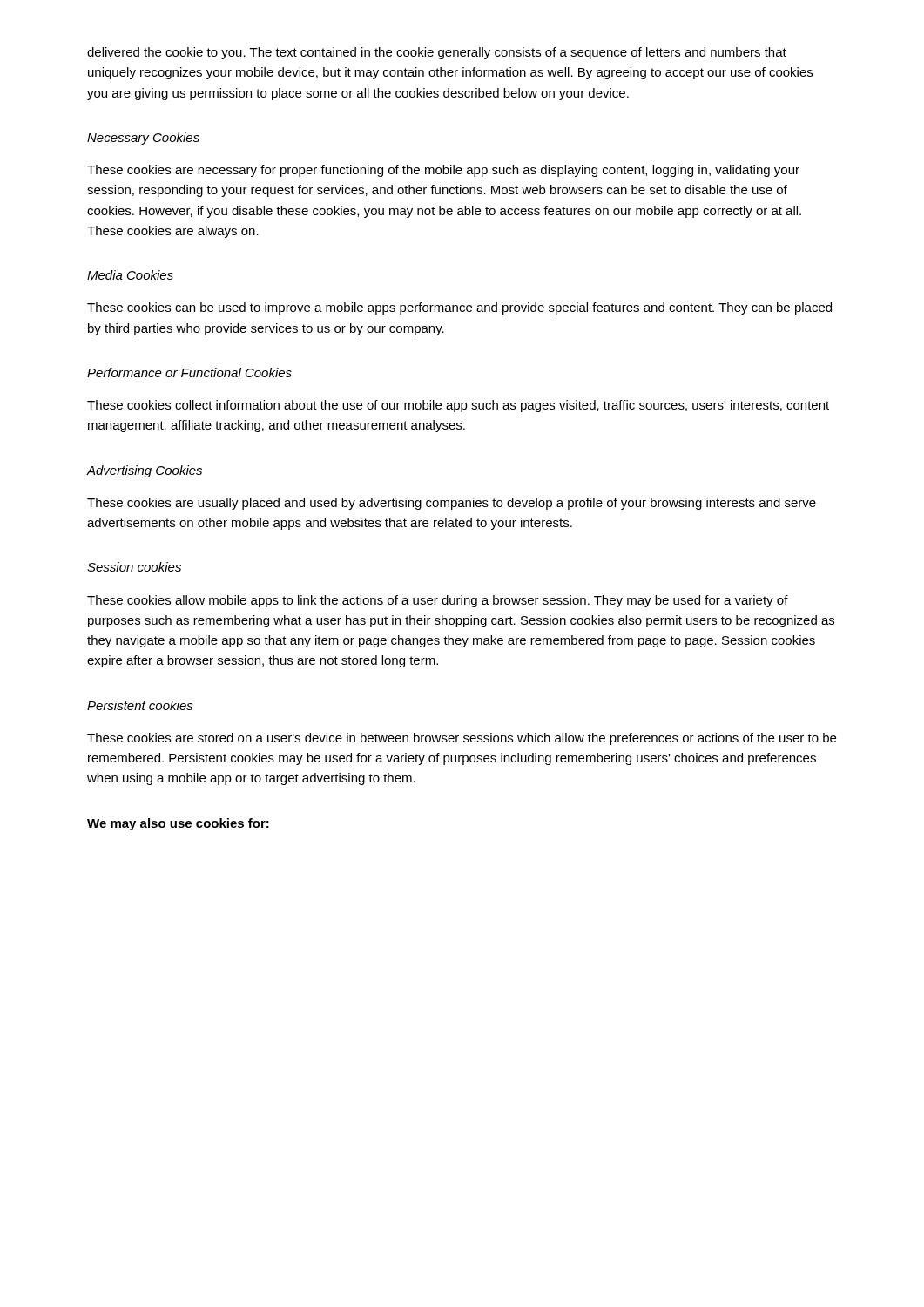
Task: Select the block starting "Performance or Functional Cookies"
Action: coord(189,372)
